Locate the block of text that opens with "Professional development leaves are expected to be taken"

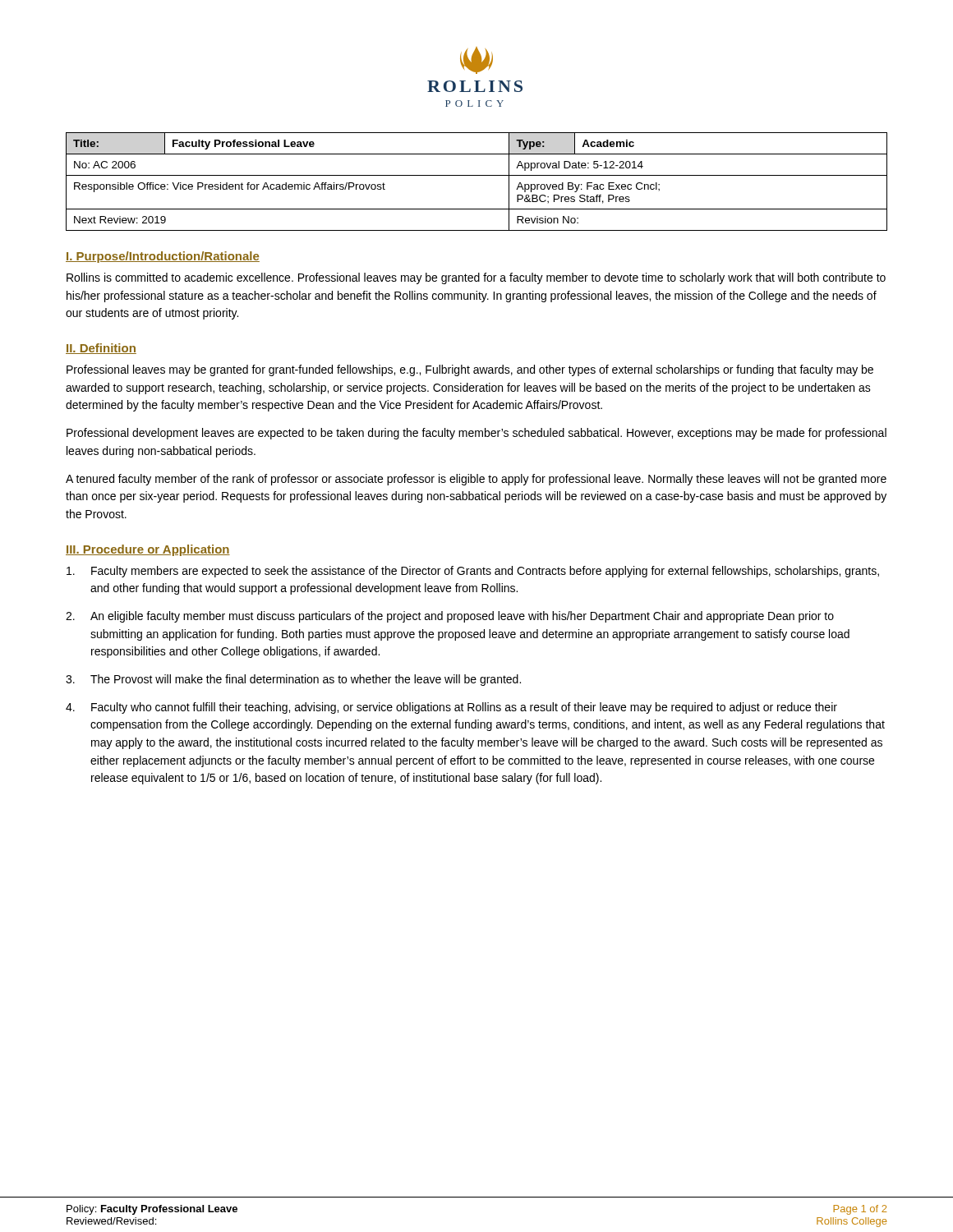coord(476,442)
